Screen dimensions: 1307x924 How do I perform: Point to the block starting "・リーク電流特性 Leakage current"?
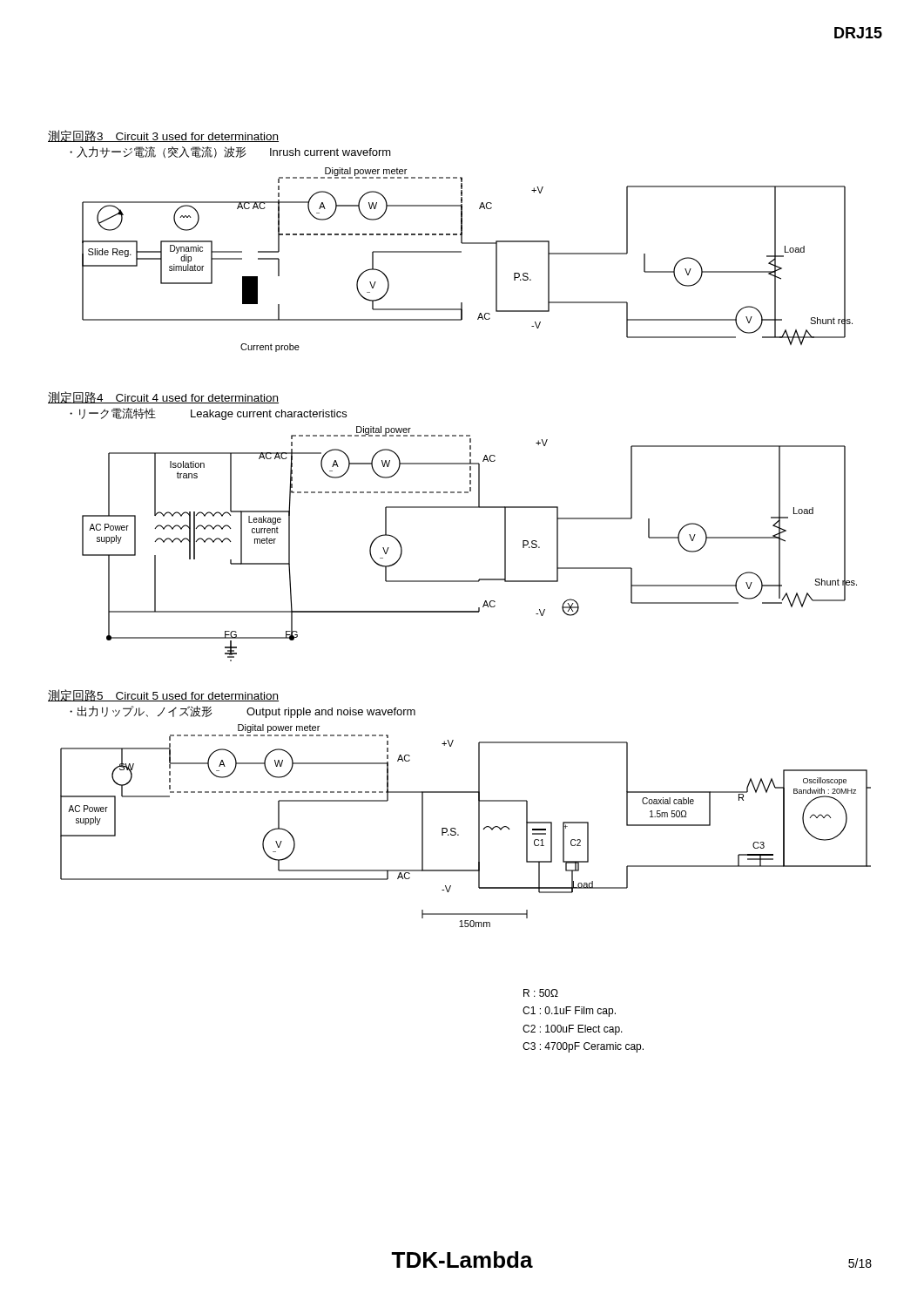click(x=206, y=413)
